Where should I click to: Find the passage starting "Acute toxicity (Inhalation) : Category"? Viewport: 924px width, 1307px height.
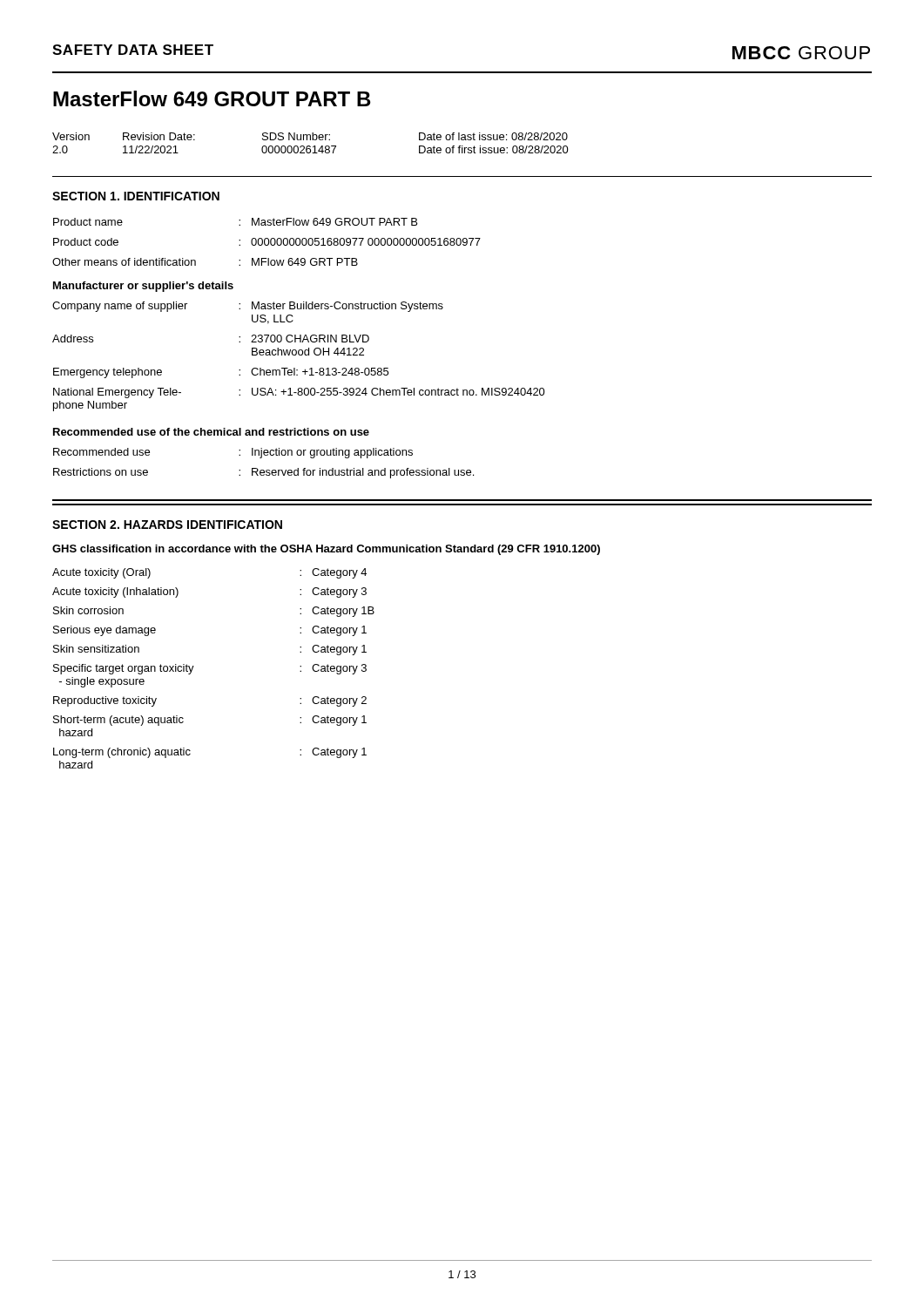pyautogui.click(x=115, y=592)
